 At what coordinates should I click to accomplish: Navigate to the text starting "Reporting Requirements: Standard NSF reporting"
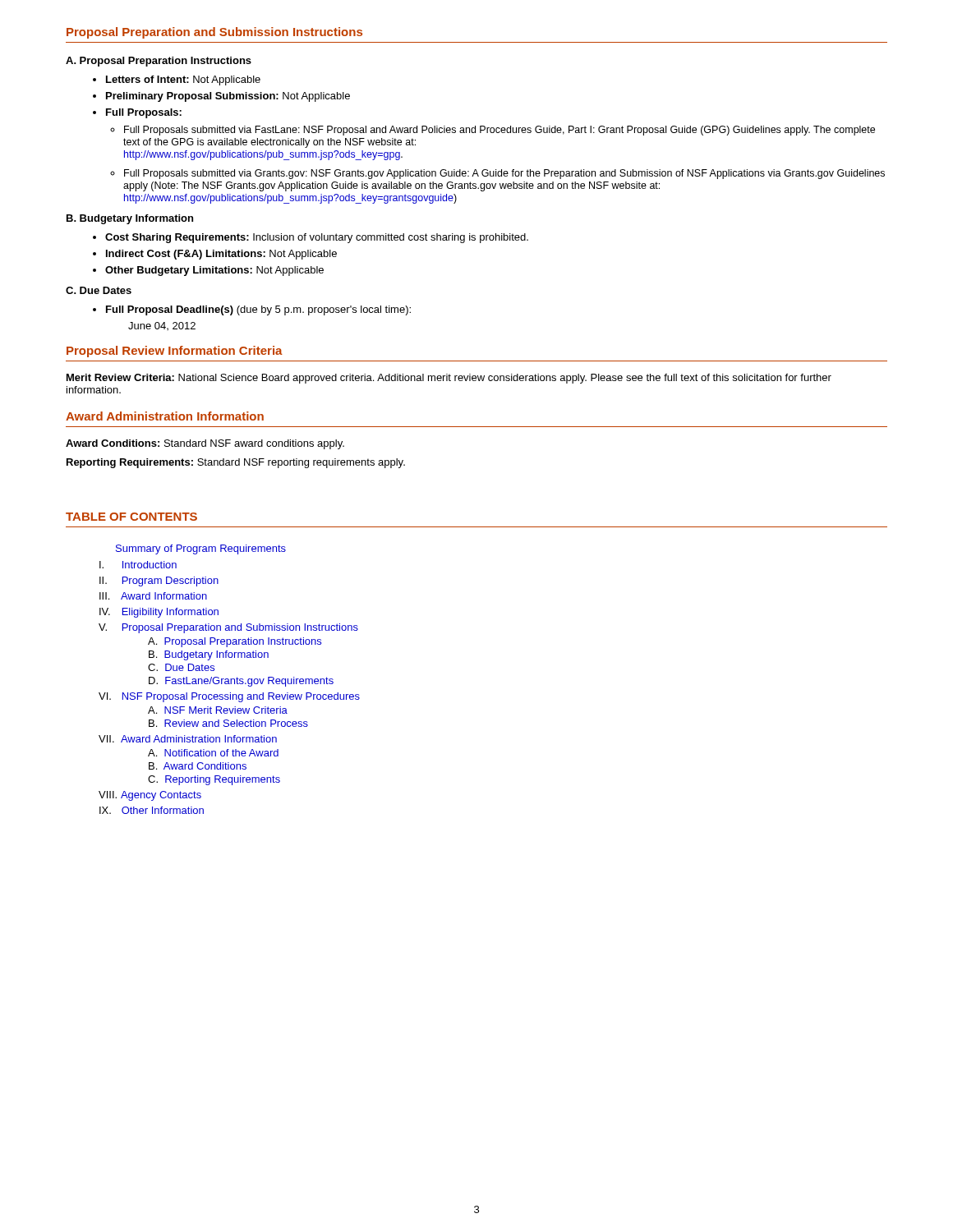tap(236, 462)
